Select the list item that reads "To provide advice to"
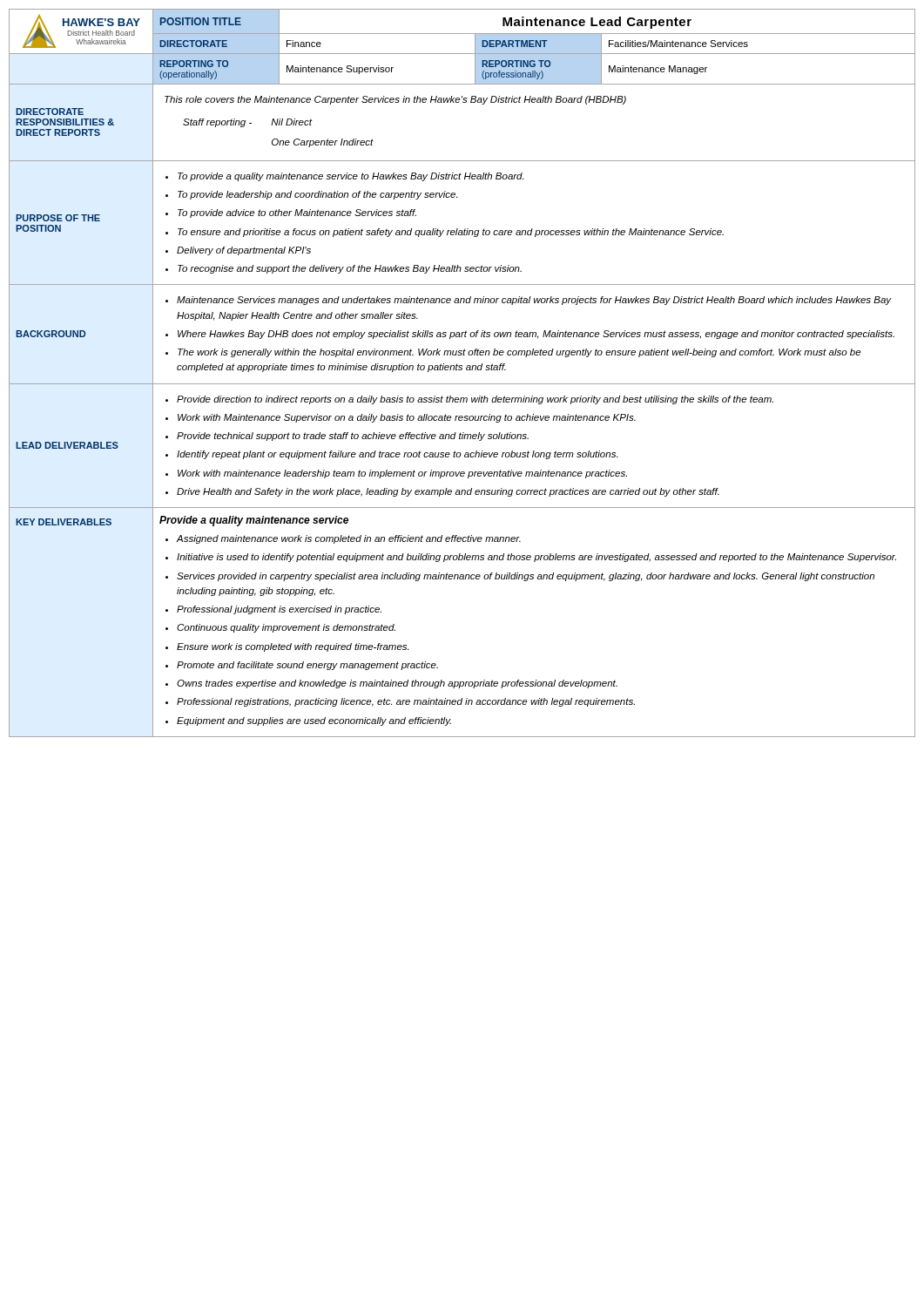Screen dimensions: 1307x924 point(297,213)
